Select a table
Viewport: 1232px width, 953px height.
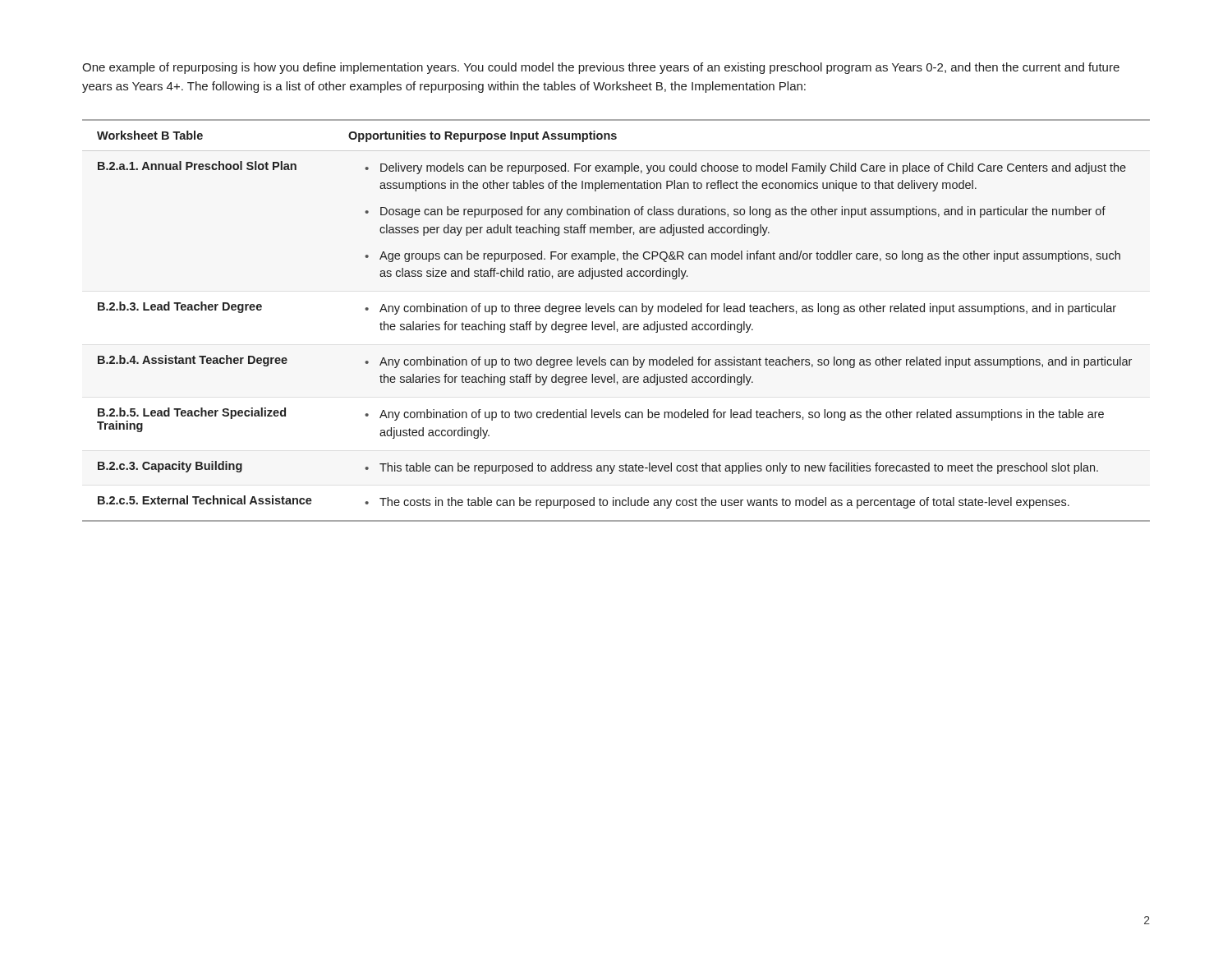pyautogui.click(x=616, y=320)
